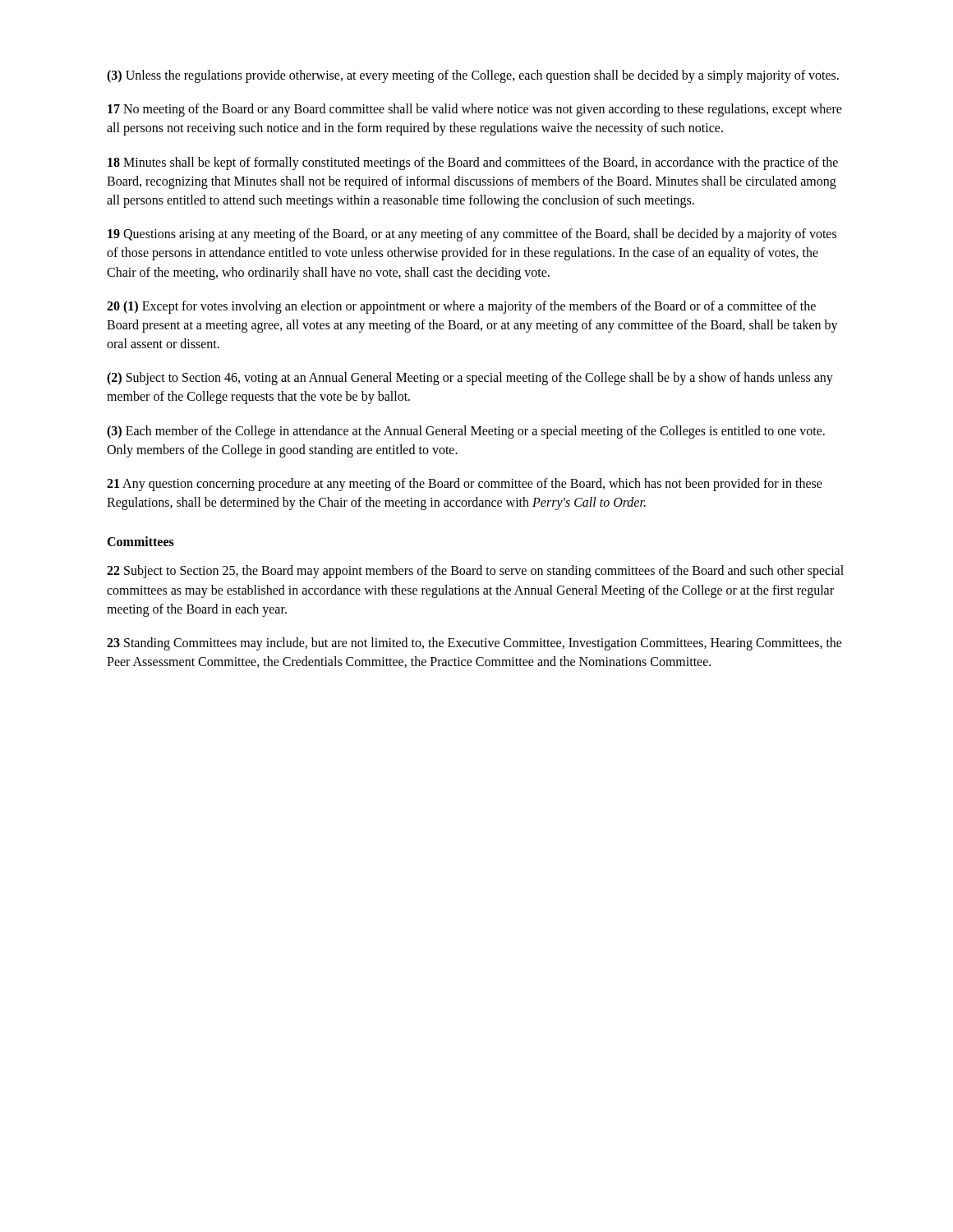Find the block on this page that starts "20 (1) Except for"
Image resolution: width=953 pixels, height=1232 pixels.
click(x=472, y=325)
